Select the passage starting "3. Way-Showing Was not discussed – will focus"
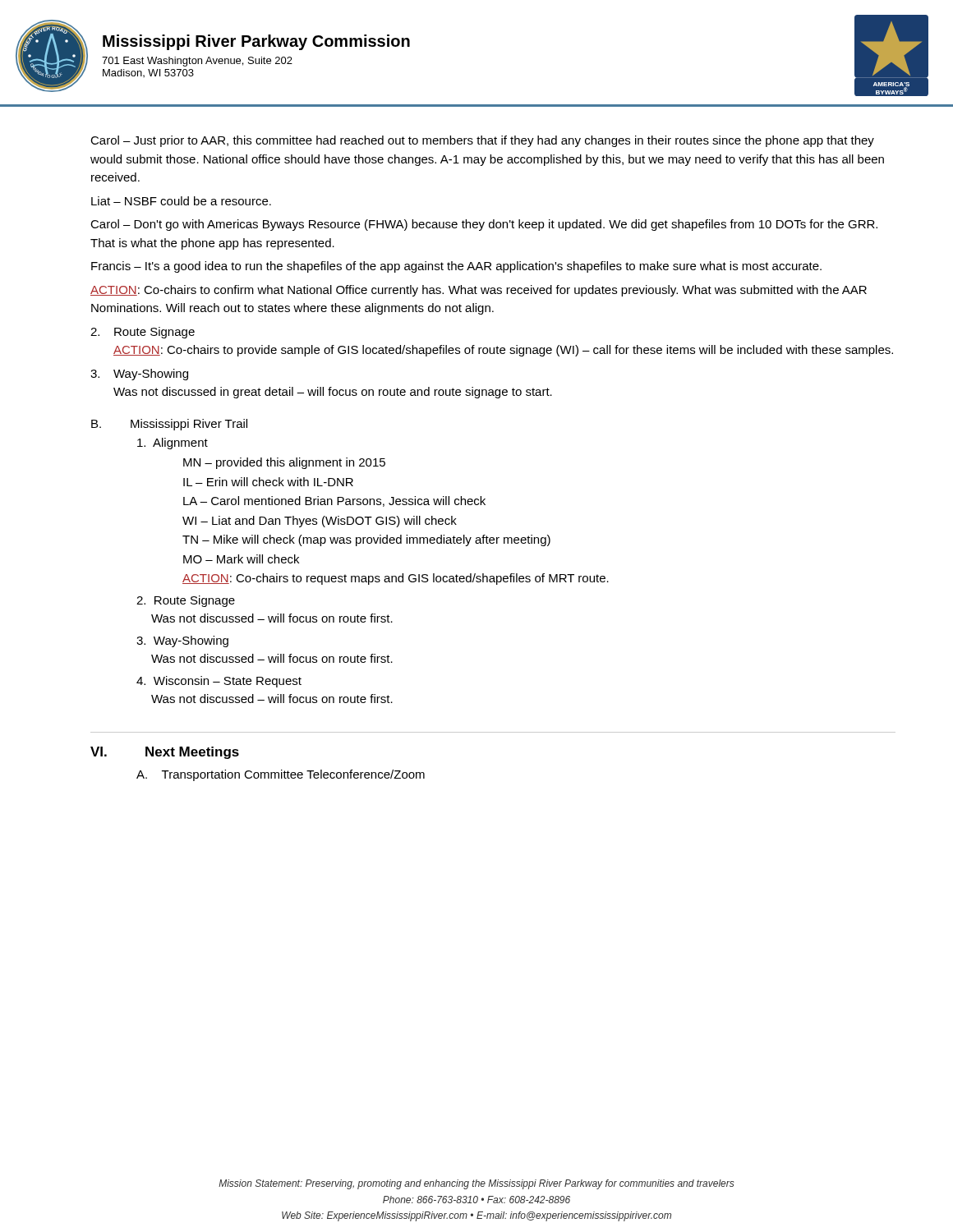The image size is (953, 1232). pos(182,641)
